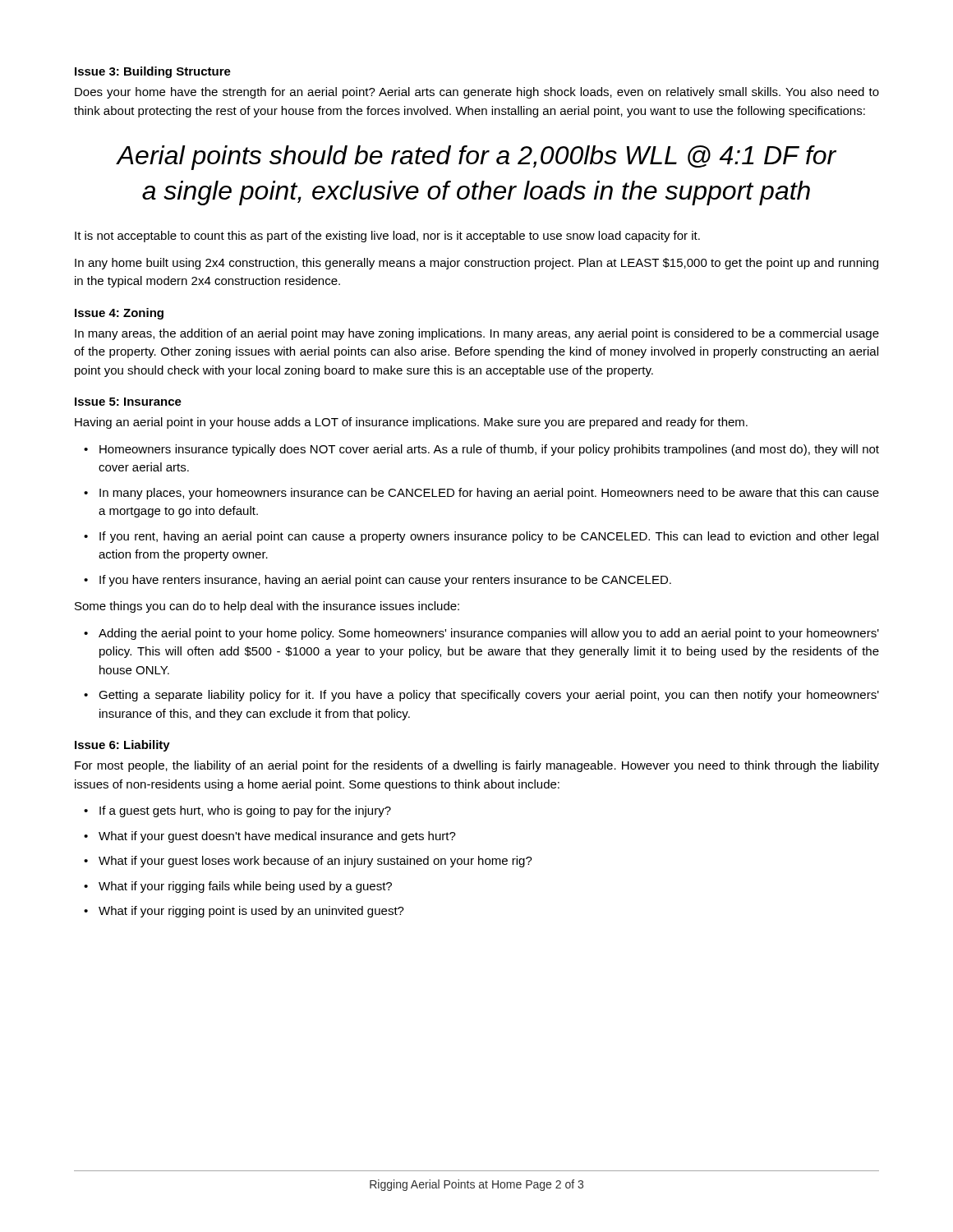Image resolution: width=953 pixels, height=1232 pixels.
Task: Click on the region starting "It is not acceptable"
Action: tap(387, 236)
